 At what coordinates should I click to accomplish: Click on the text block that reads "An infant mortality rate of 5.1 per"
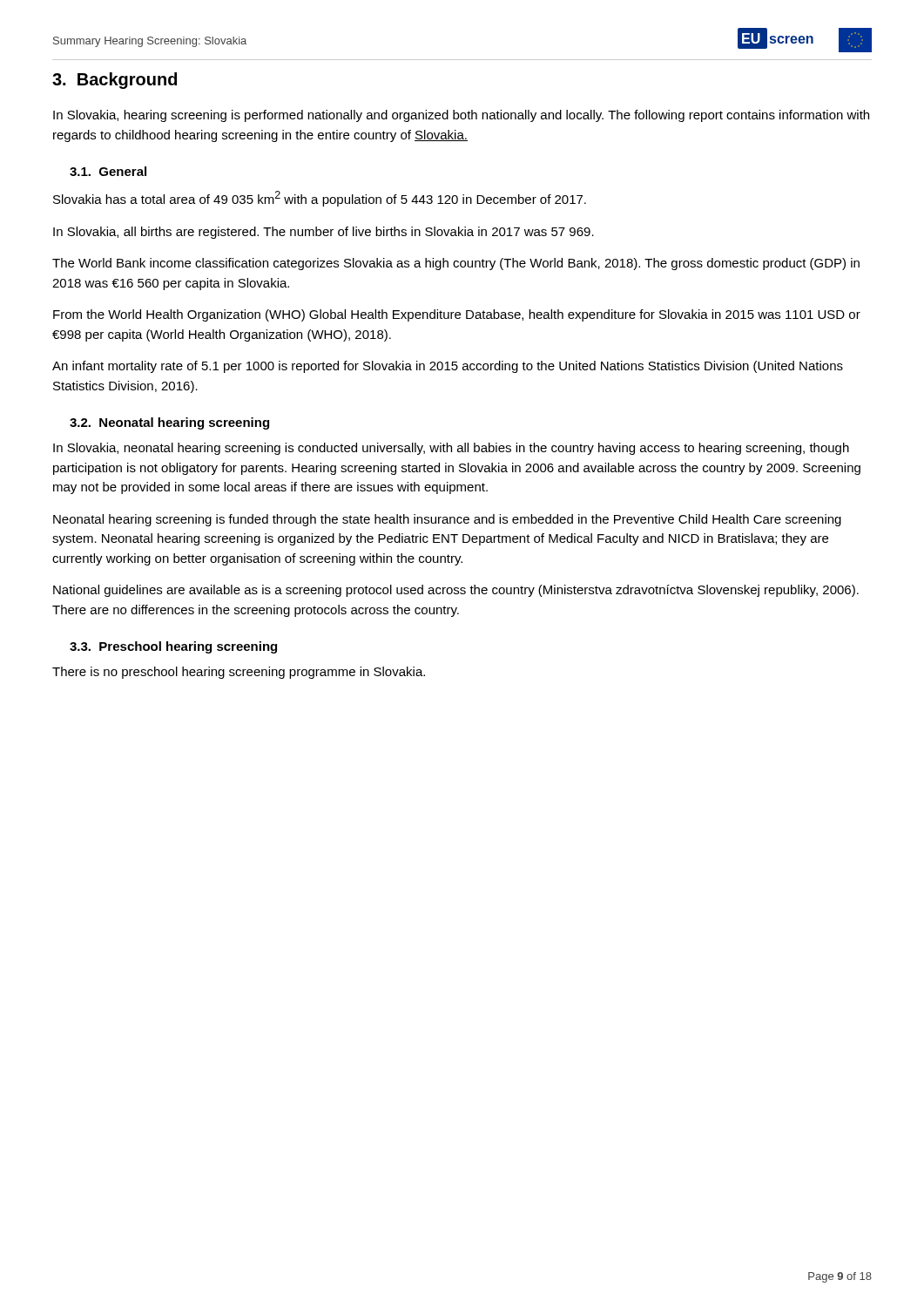(462, 376)
